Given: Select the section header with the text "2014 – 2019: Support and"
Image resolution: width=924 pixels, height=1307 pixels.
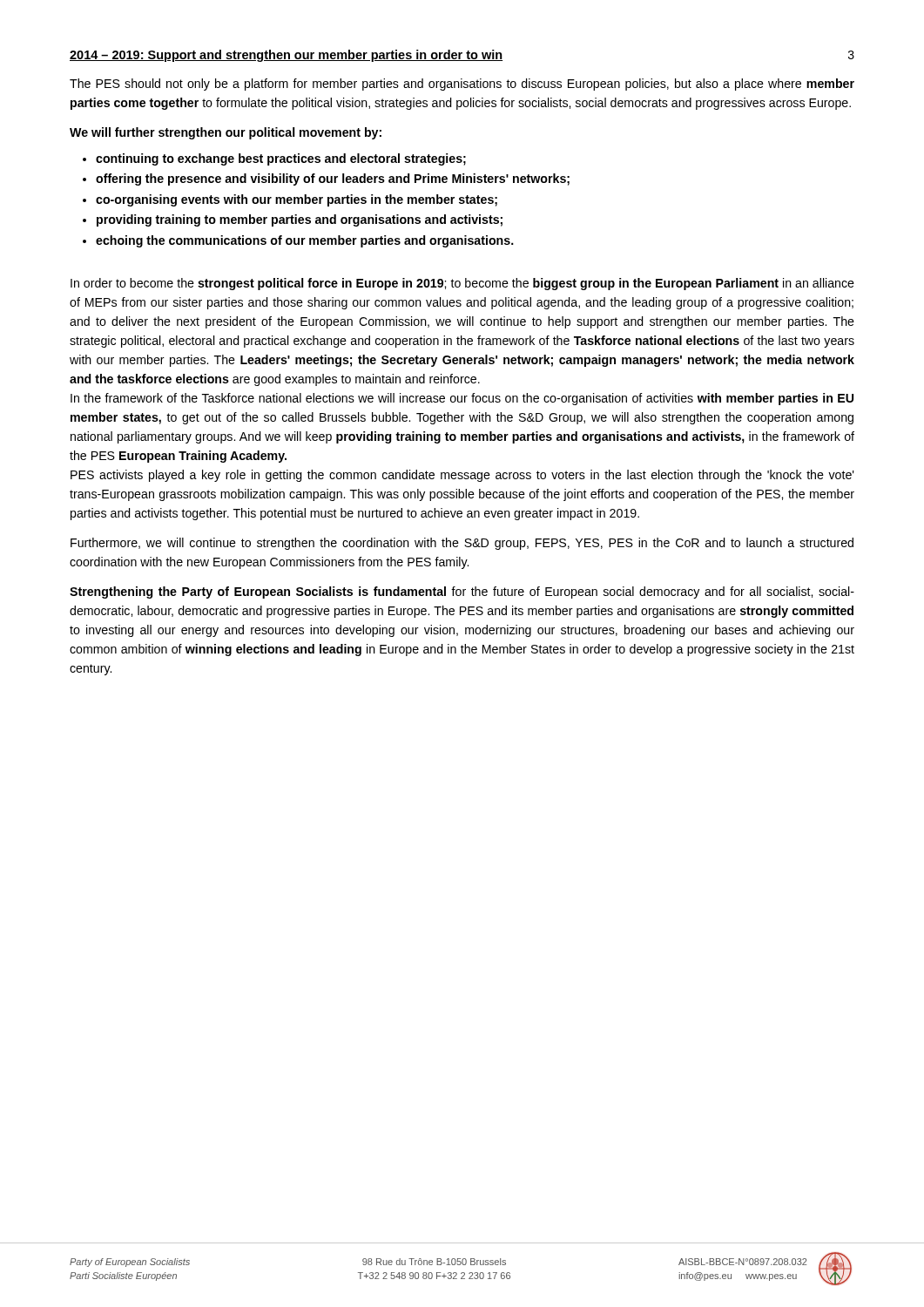Looking at the screenshot, I should (286, 55).
